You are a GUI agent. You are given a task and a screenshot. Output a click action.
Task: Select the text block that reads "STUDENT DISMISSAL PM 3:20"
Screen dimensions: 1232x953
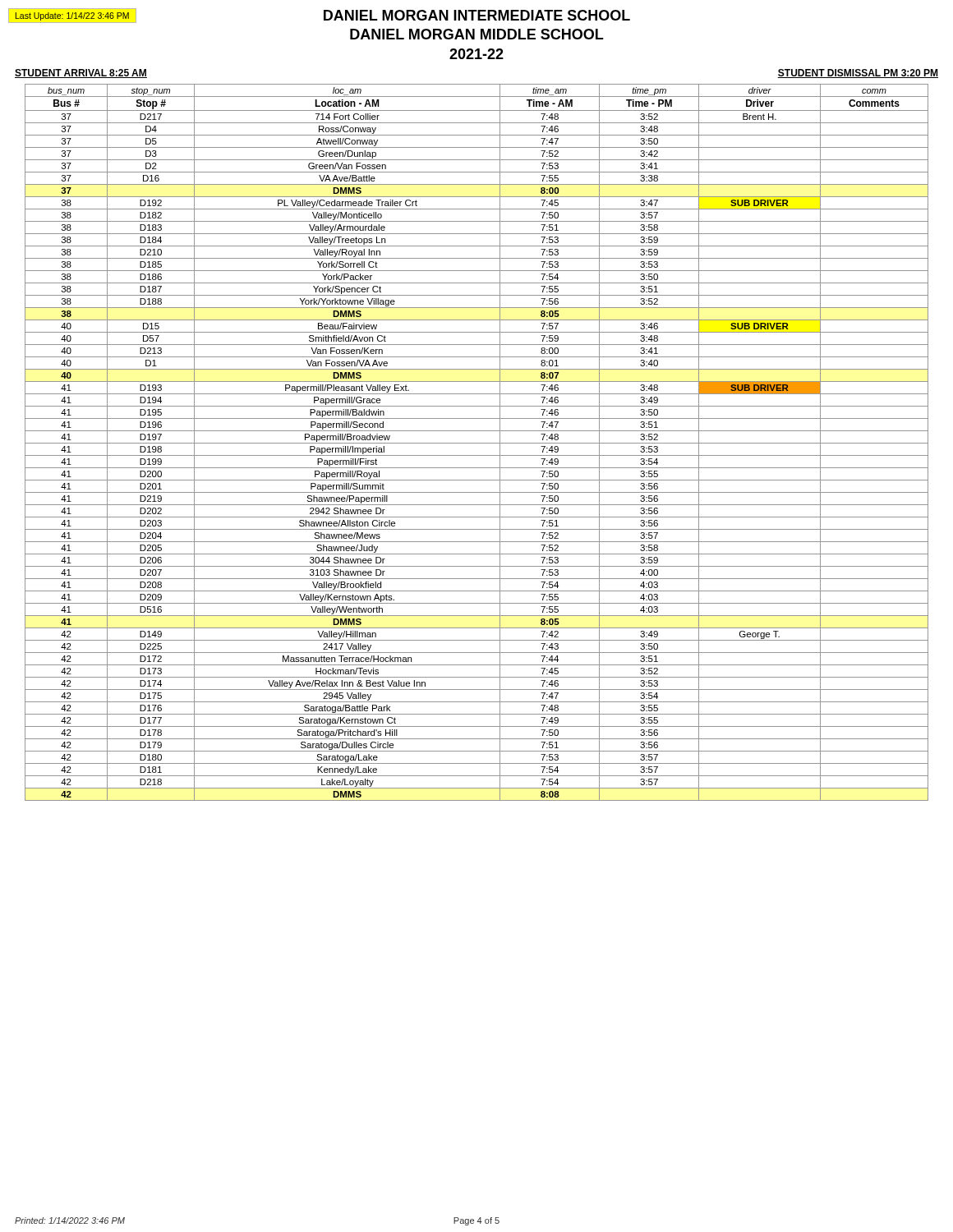858,73
